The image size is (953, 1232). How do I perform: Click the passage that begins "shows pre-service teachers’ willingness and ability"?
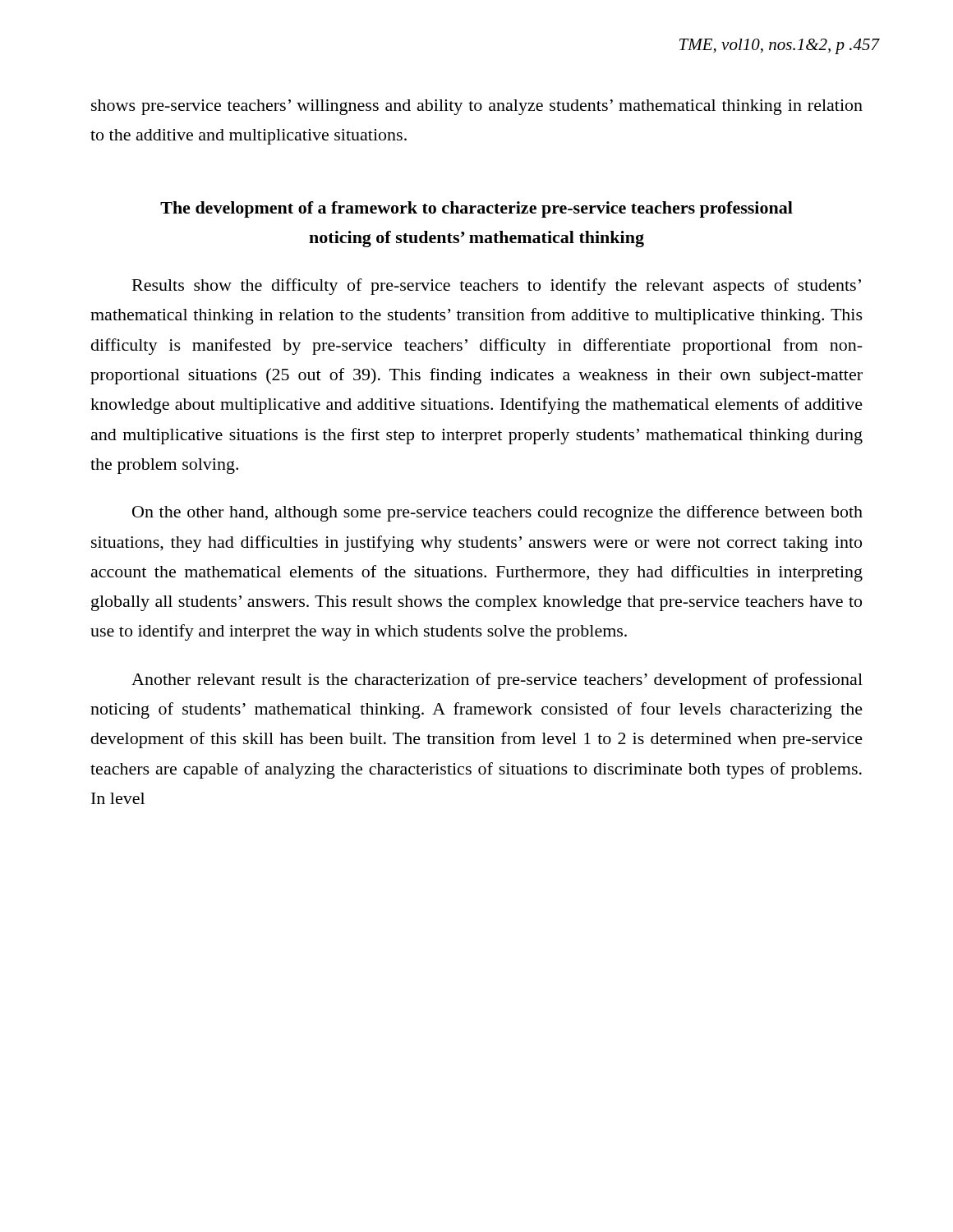[476, 120]
